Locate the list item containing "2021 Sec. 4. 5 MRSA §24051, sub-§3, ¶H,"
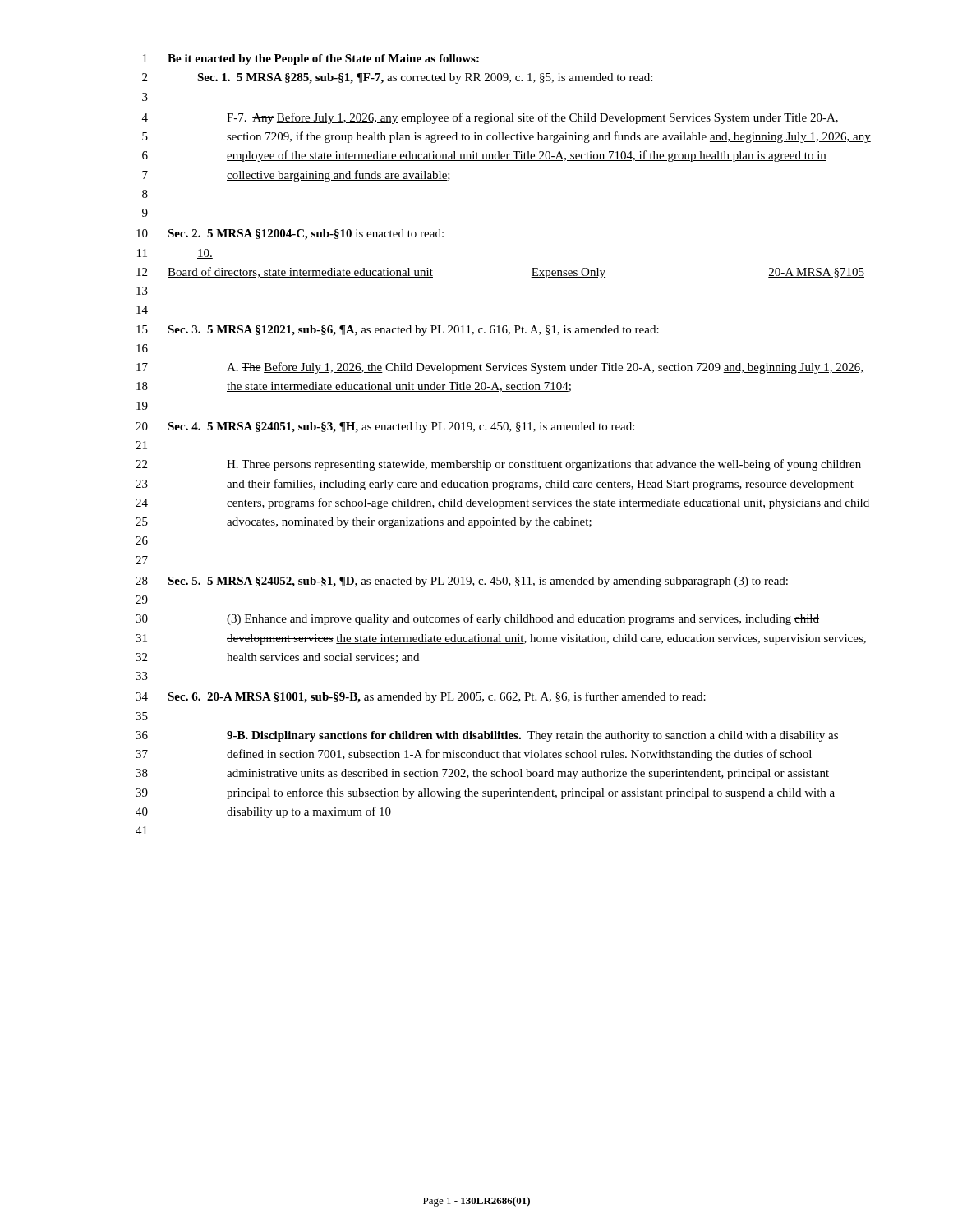953x1232 pixels. 485,436
